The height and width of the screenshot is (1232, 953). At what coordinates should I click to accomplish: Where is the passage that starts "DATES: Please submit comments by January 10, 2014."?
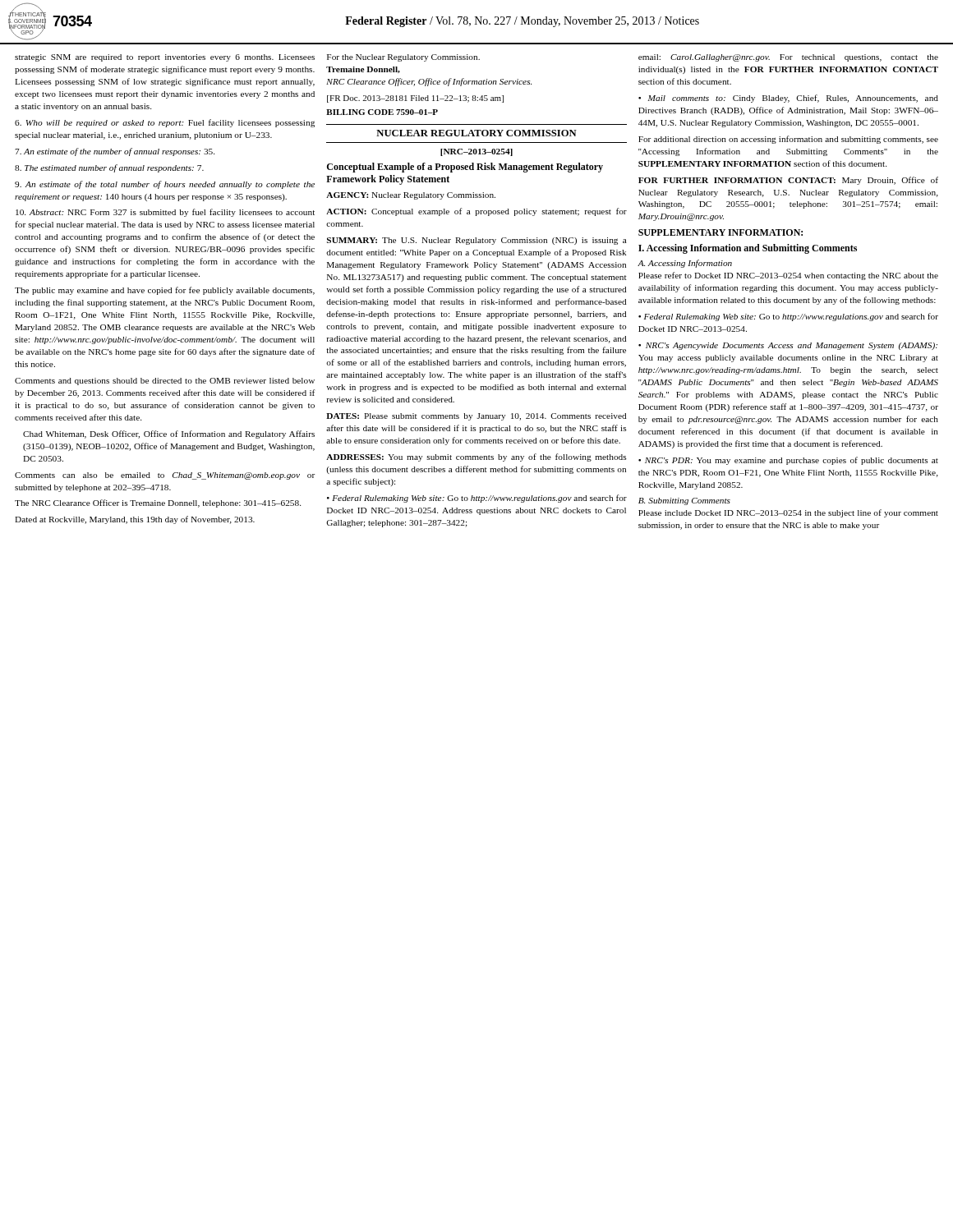(476, 428)
